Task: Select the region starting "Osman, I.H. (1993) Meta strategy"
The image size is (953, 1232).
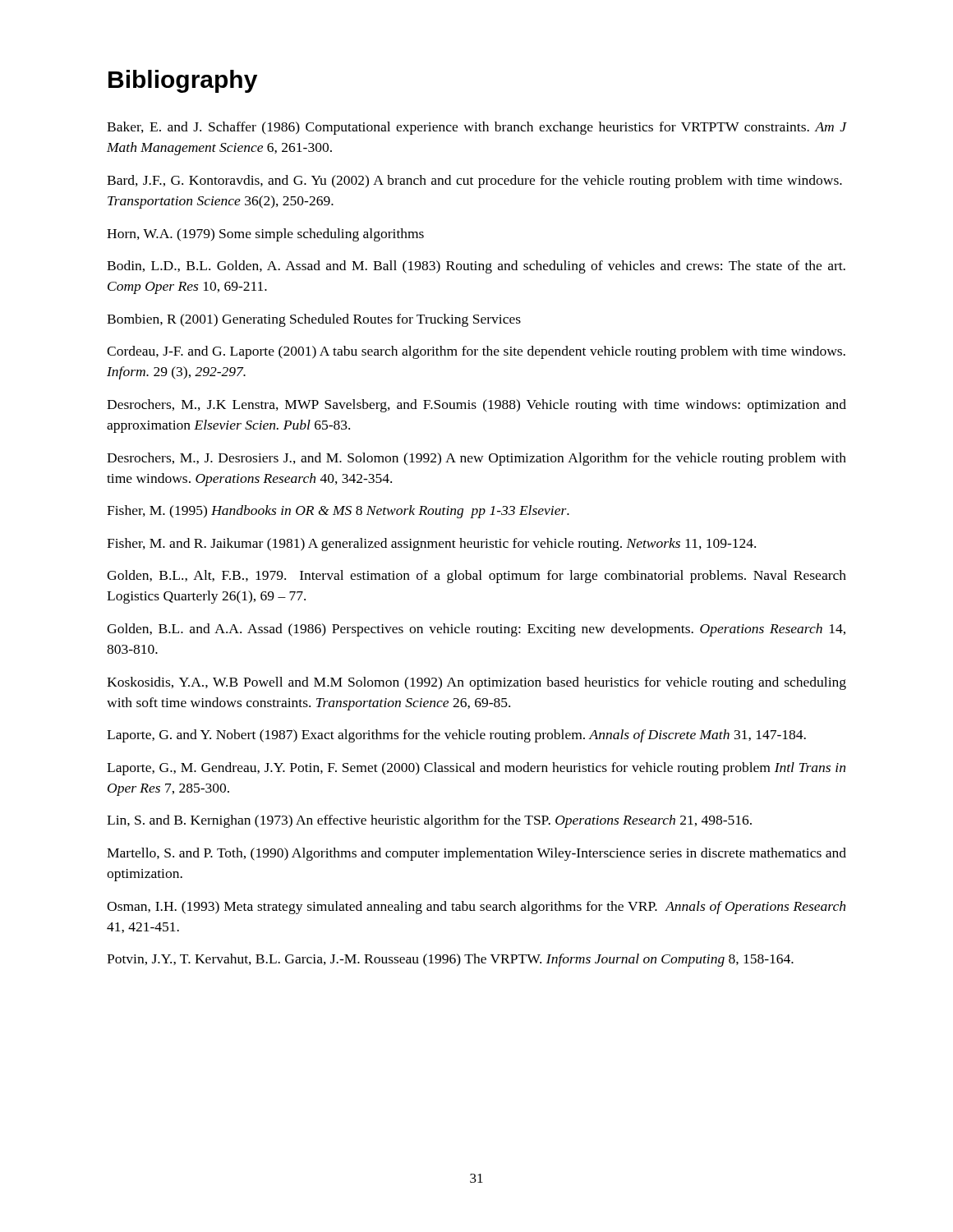Action: tap(476, 916)
